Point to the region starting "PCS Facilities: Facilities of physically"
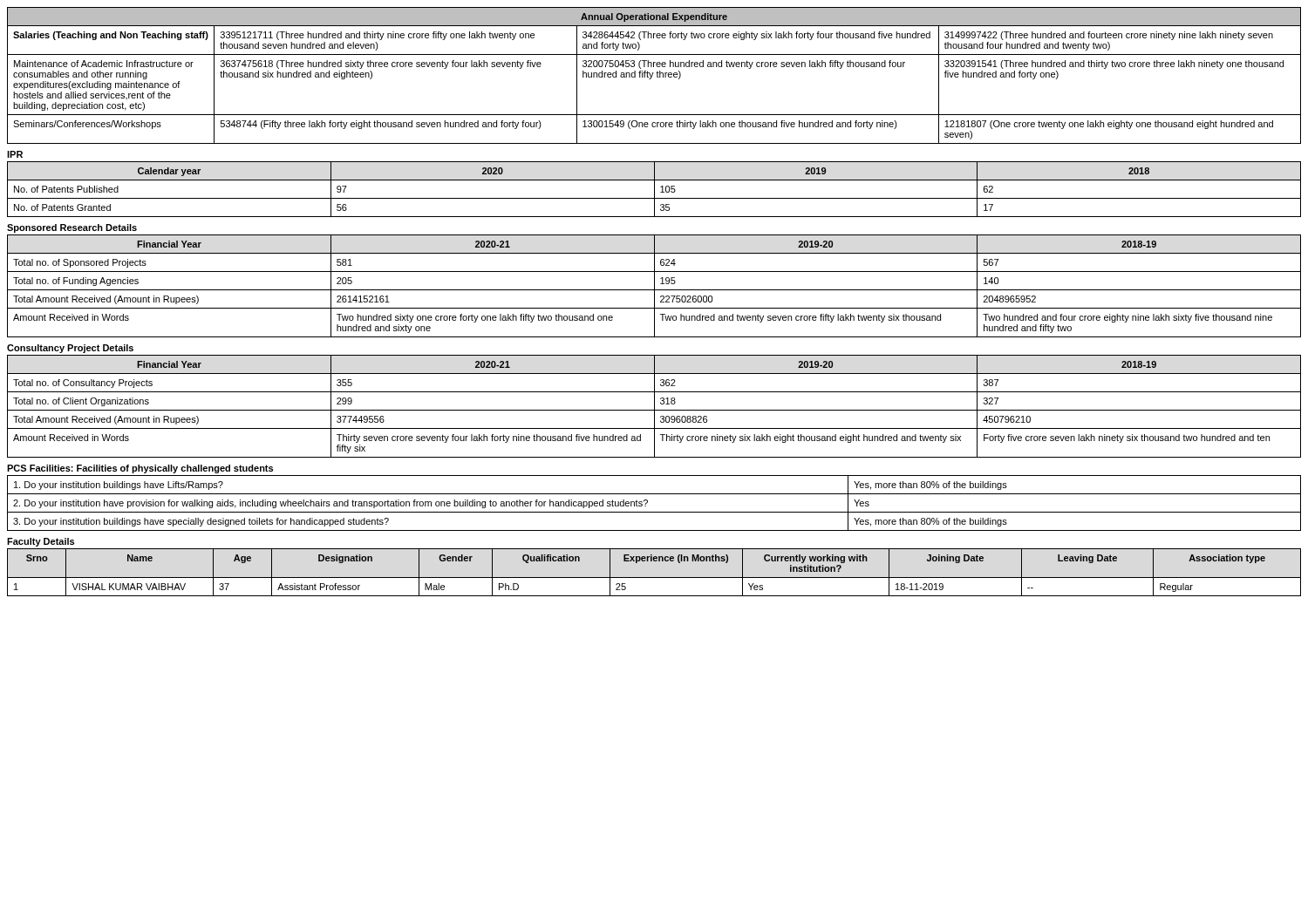The image size is (1308, 924). pos(140,468)
